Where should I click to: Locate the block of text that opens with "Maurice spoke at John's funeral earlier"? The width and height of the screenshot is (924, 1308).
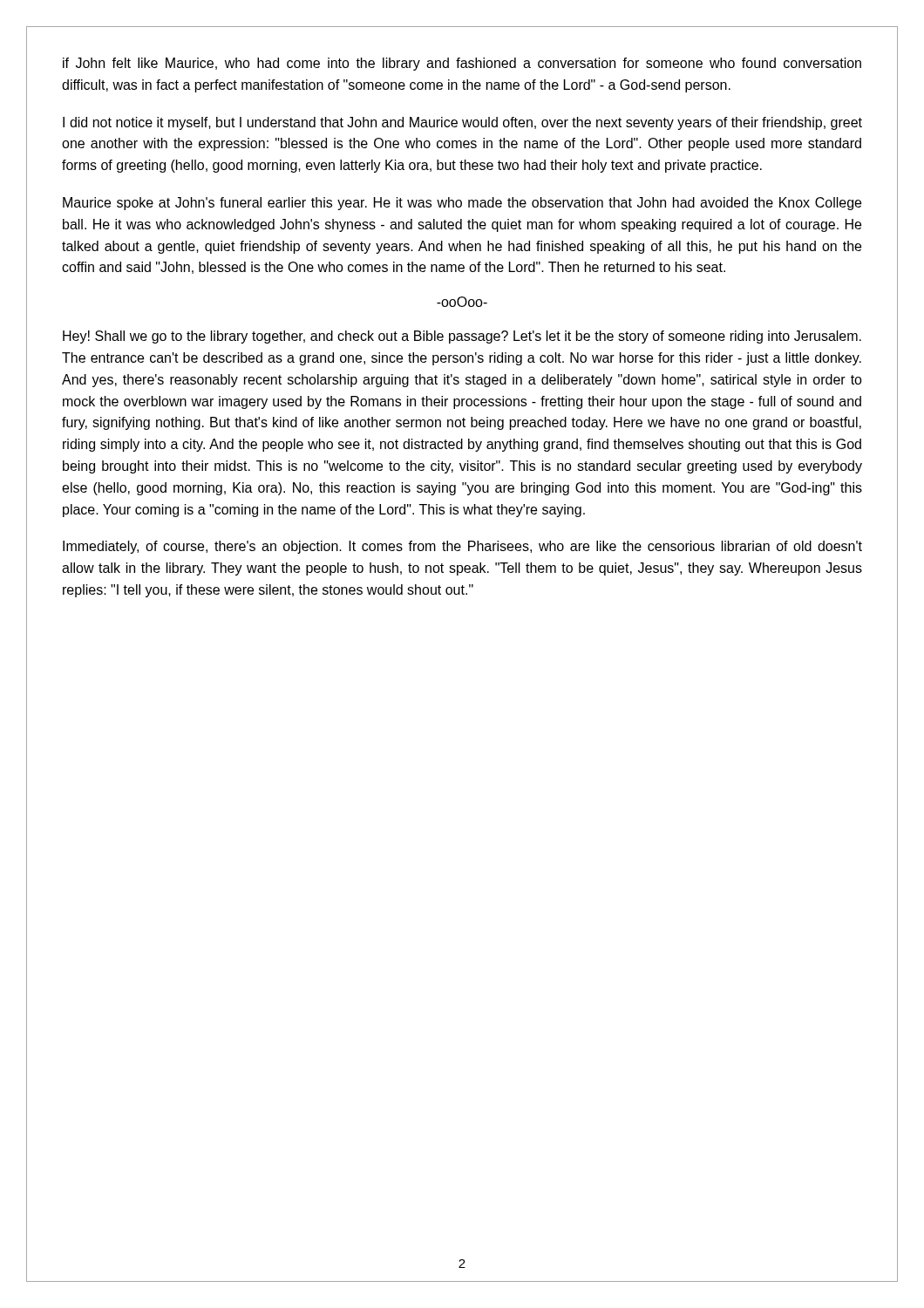pyautogui.click(x=462, y=235)
